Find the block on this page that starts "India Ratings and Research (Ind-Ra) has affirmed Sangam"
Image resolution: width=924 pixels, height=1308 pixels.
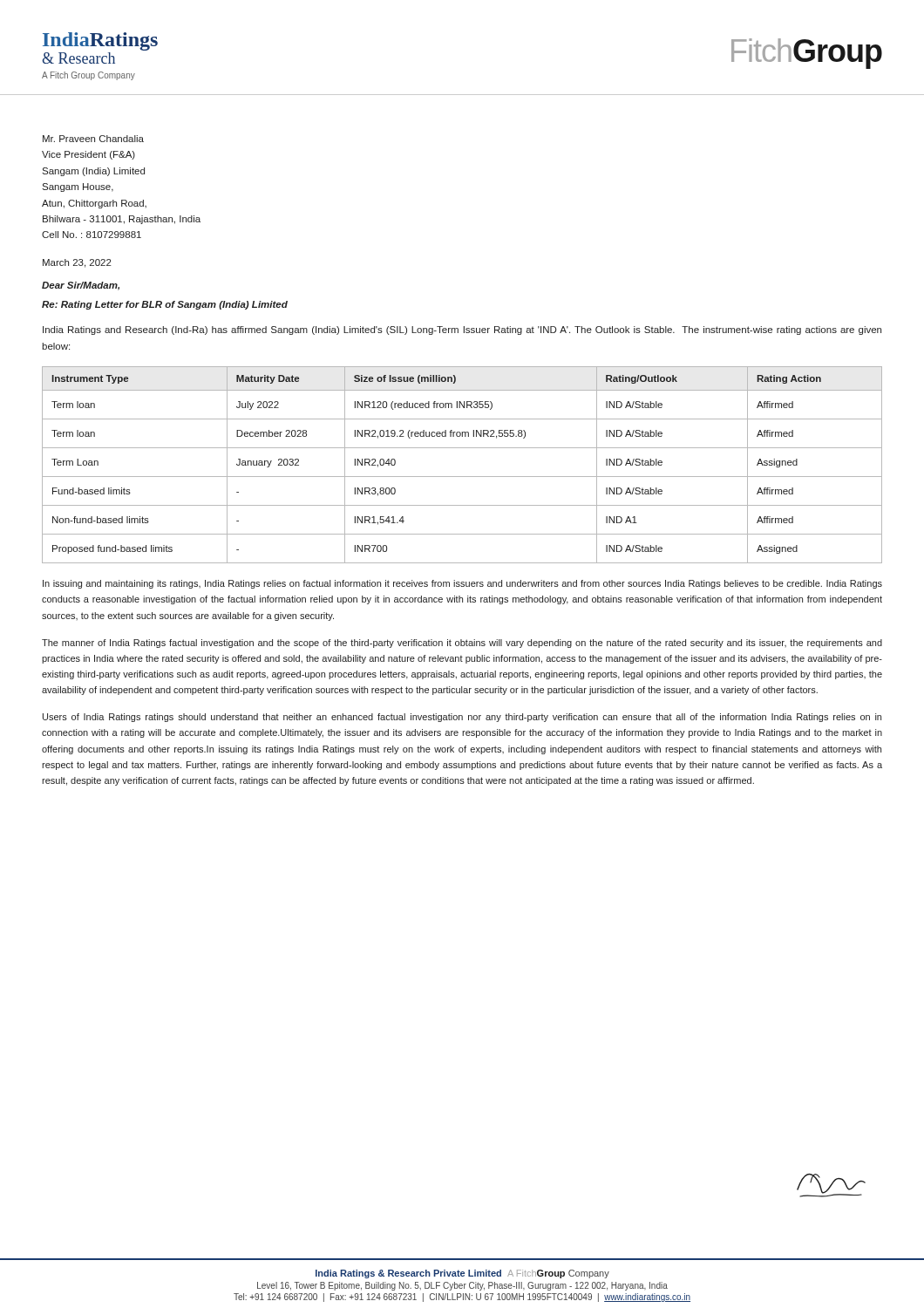pyautogui.click(x=462, y=338)
